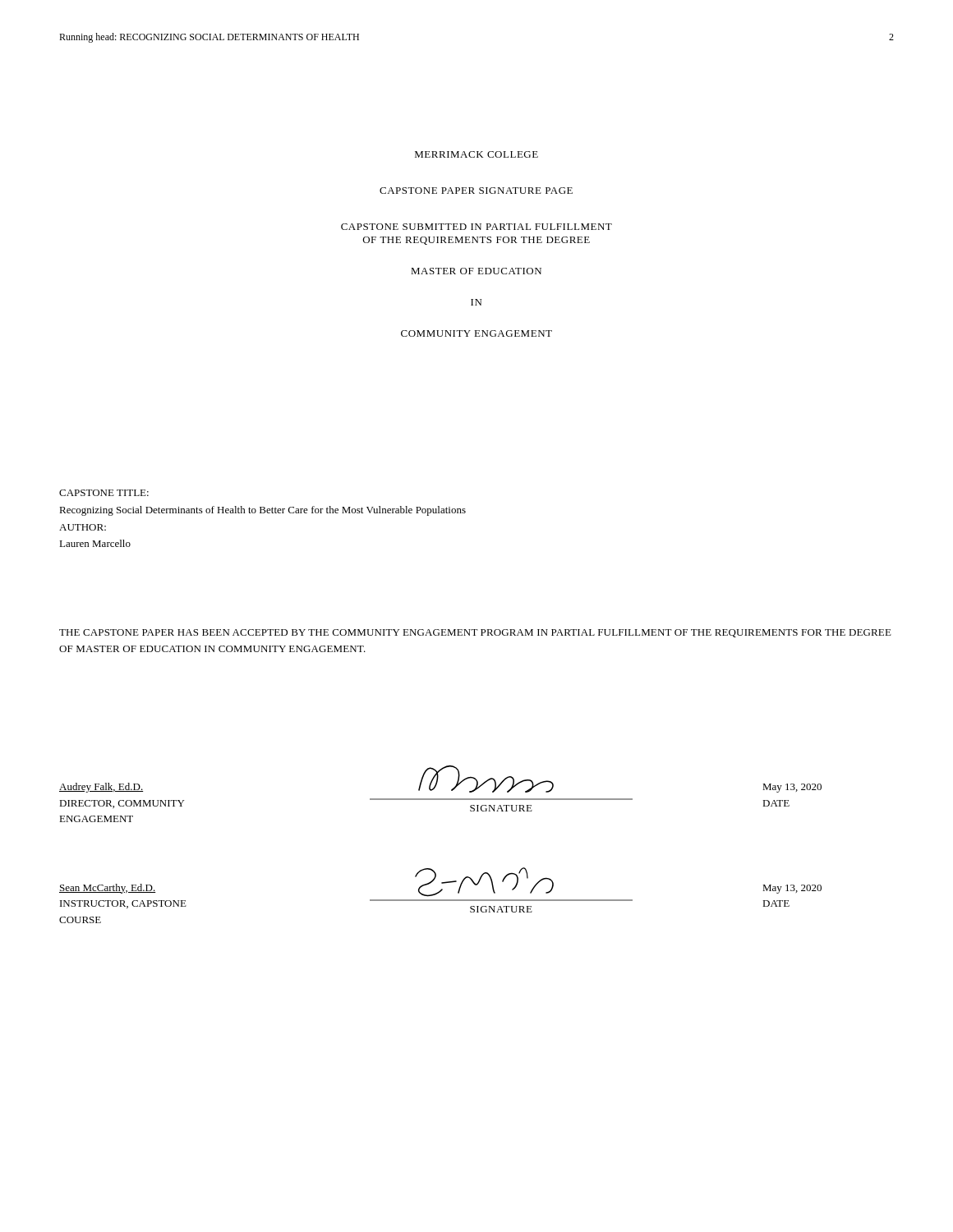This screenshot has width=953, height=1232.
Task: Find the text starting "MASTER OF EDUCATION"
Action: pyautogui.click(x=476, y=271)
